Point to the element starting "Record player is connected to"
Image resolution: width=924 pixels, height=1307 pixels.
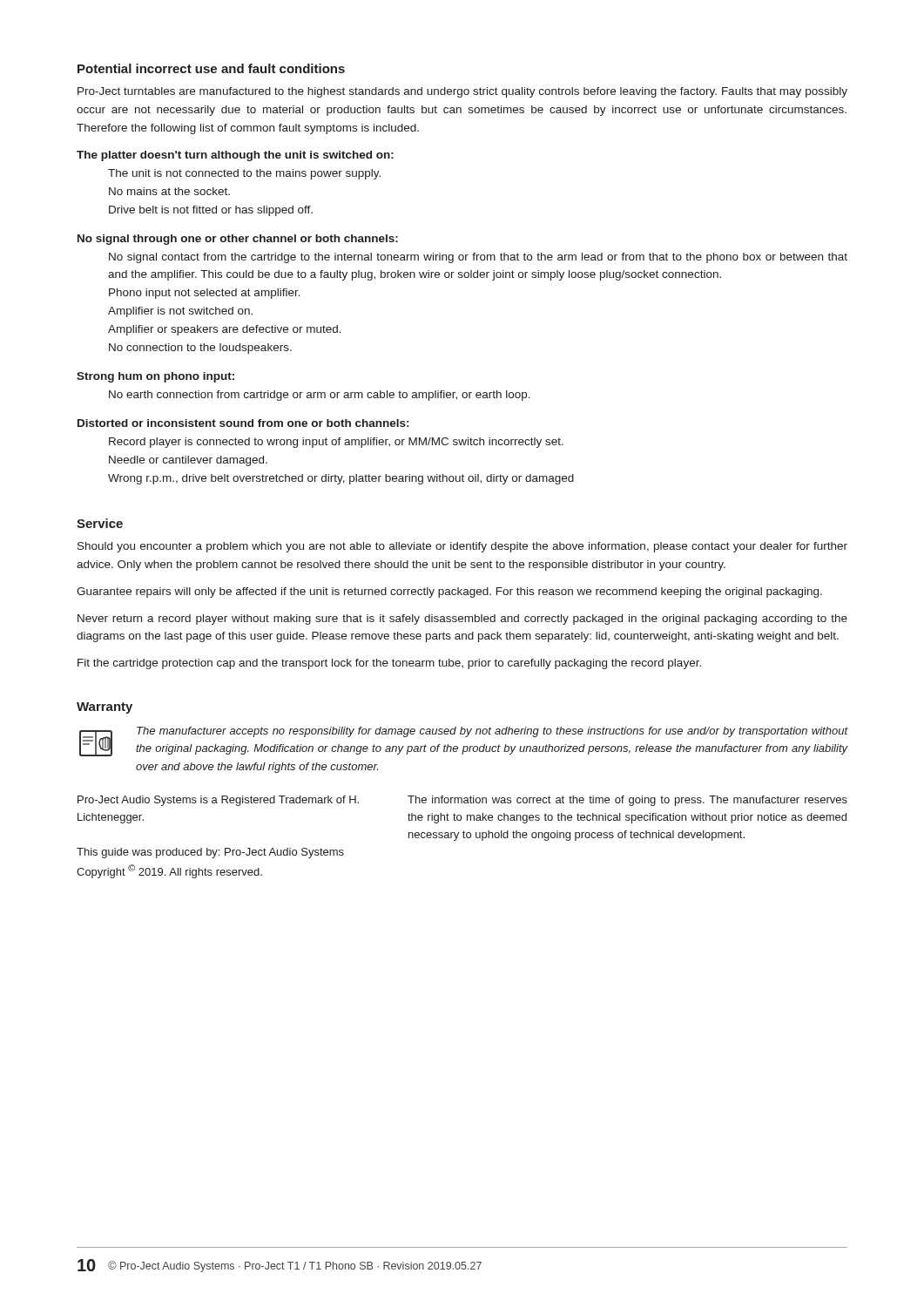pyautogui.click(x=336, y=441)
